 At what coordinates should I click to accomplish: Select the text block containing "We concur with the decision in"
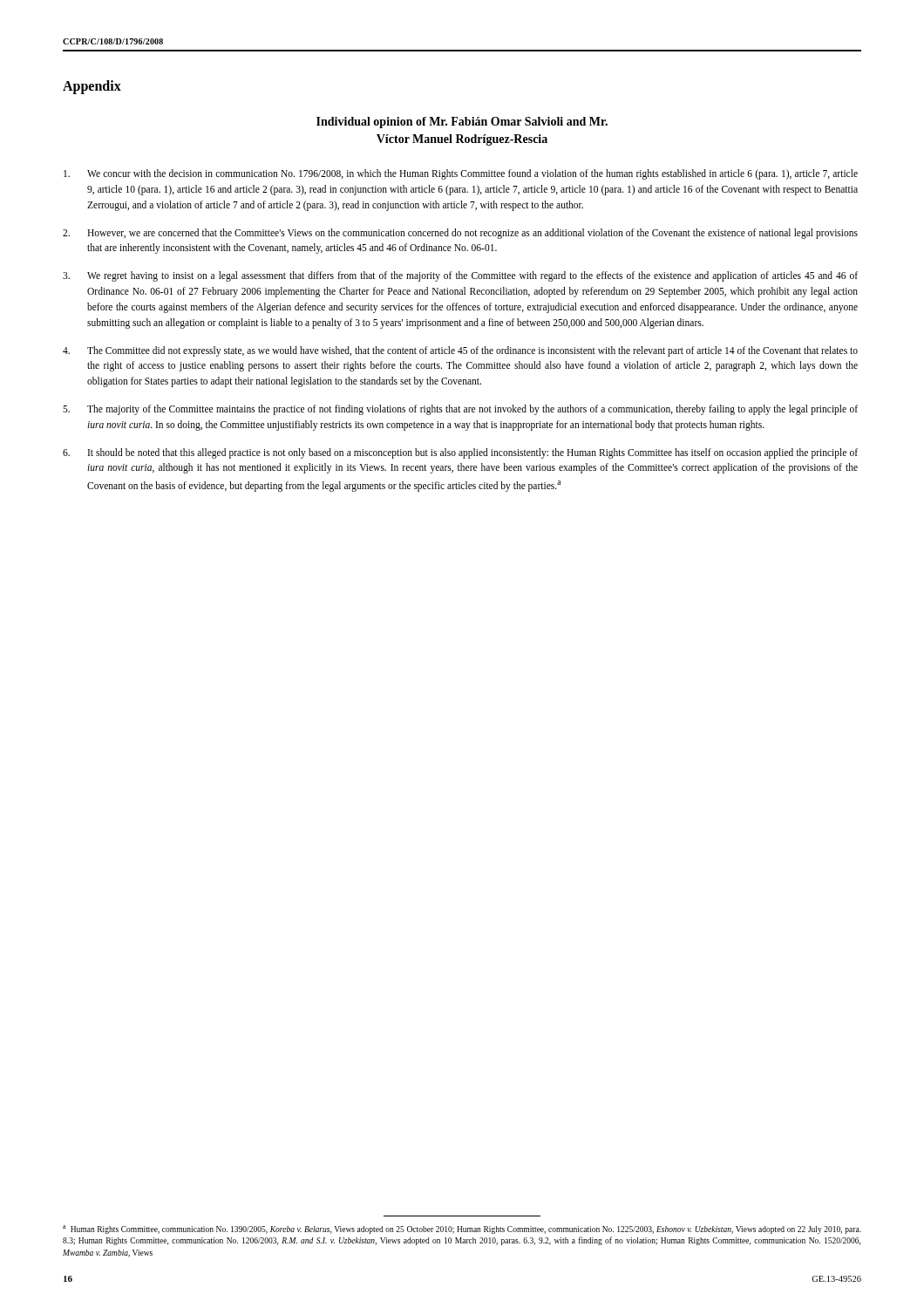tap(460, 190)
